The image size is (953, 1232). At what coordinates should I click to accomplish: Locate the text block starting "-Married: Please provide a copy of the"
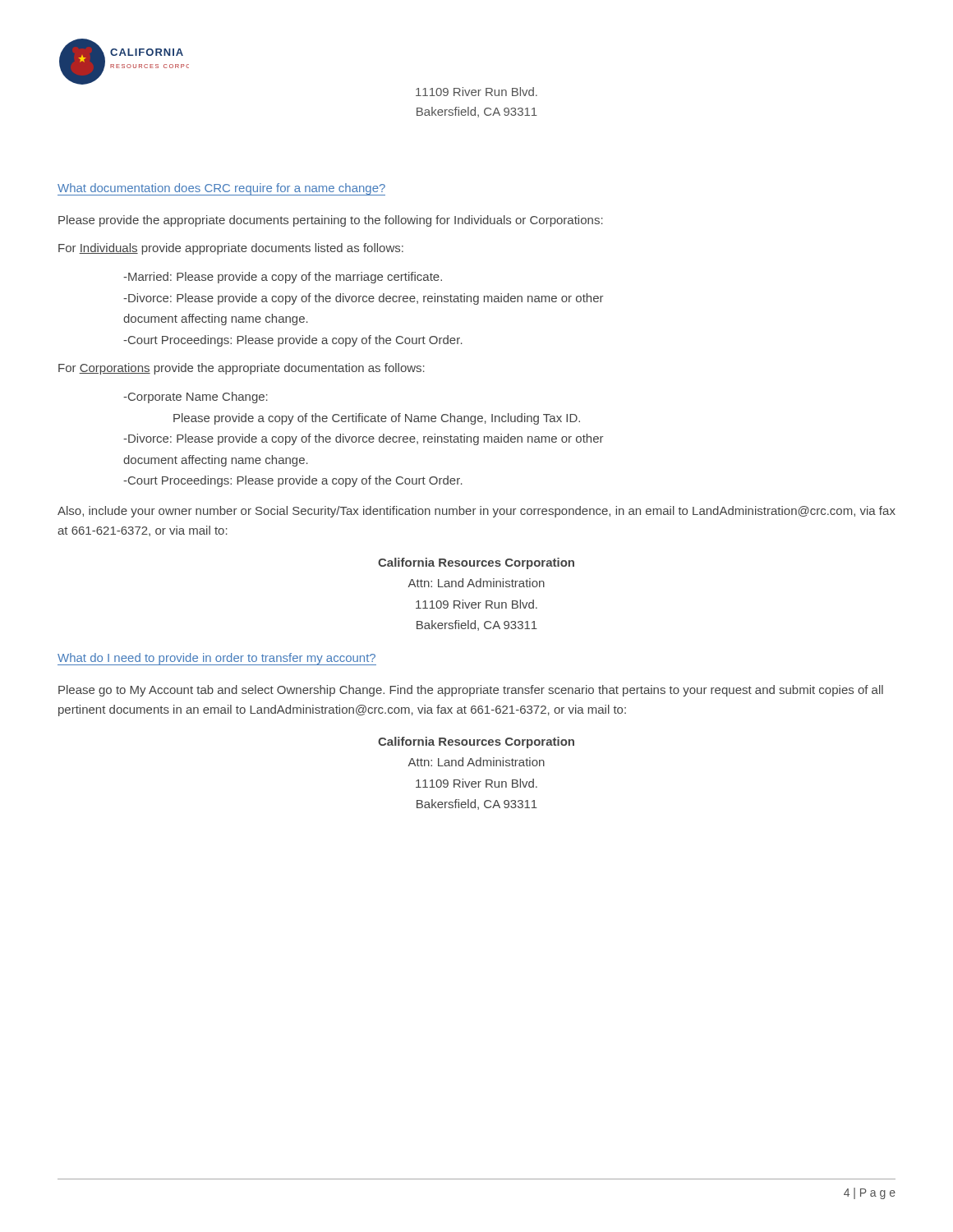363,308
